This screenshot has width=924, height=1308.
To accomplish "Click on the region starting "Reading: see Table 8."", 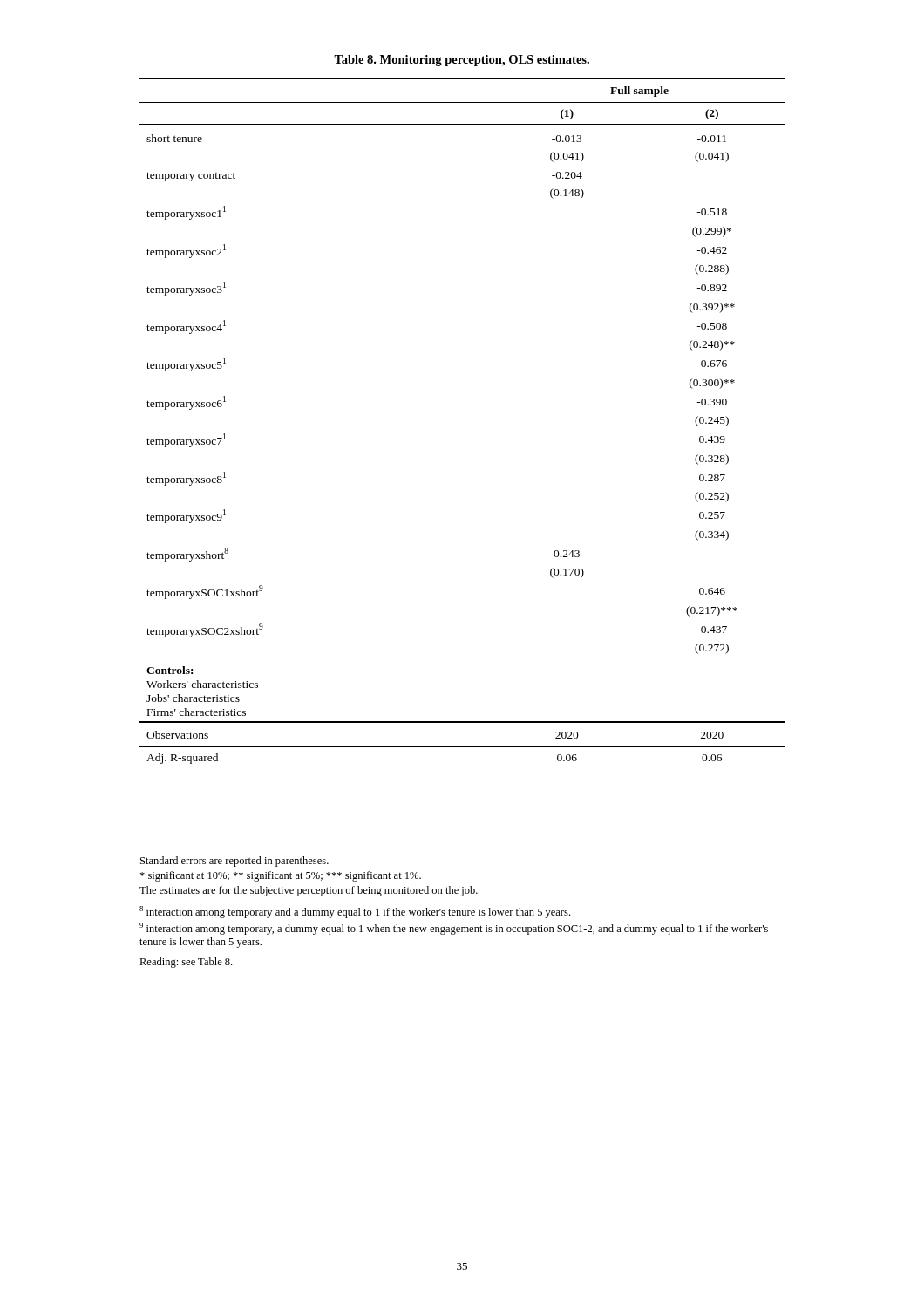I will click(x=186, y=962).
